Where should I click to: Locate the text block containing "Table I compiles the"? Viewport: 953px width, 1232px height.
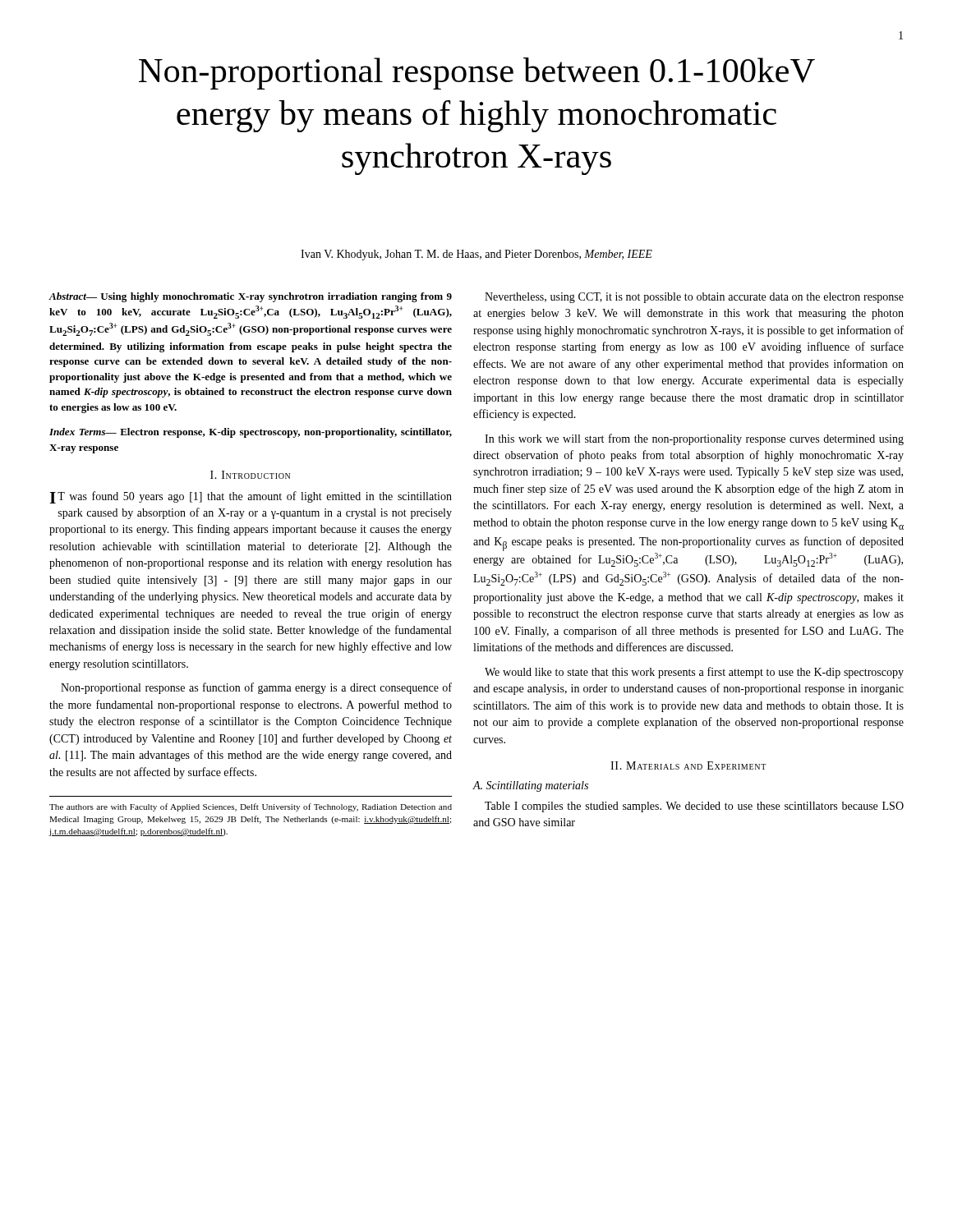coord(688,814)
